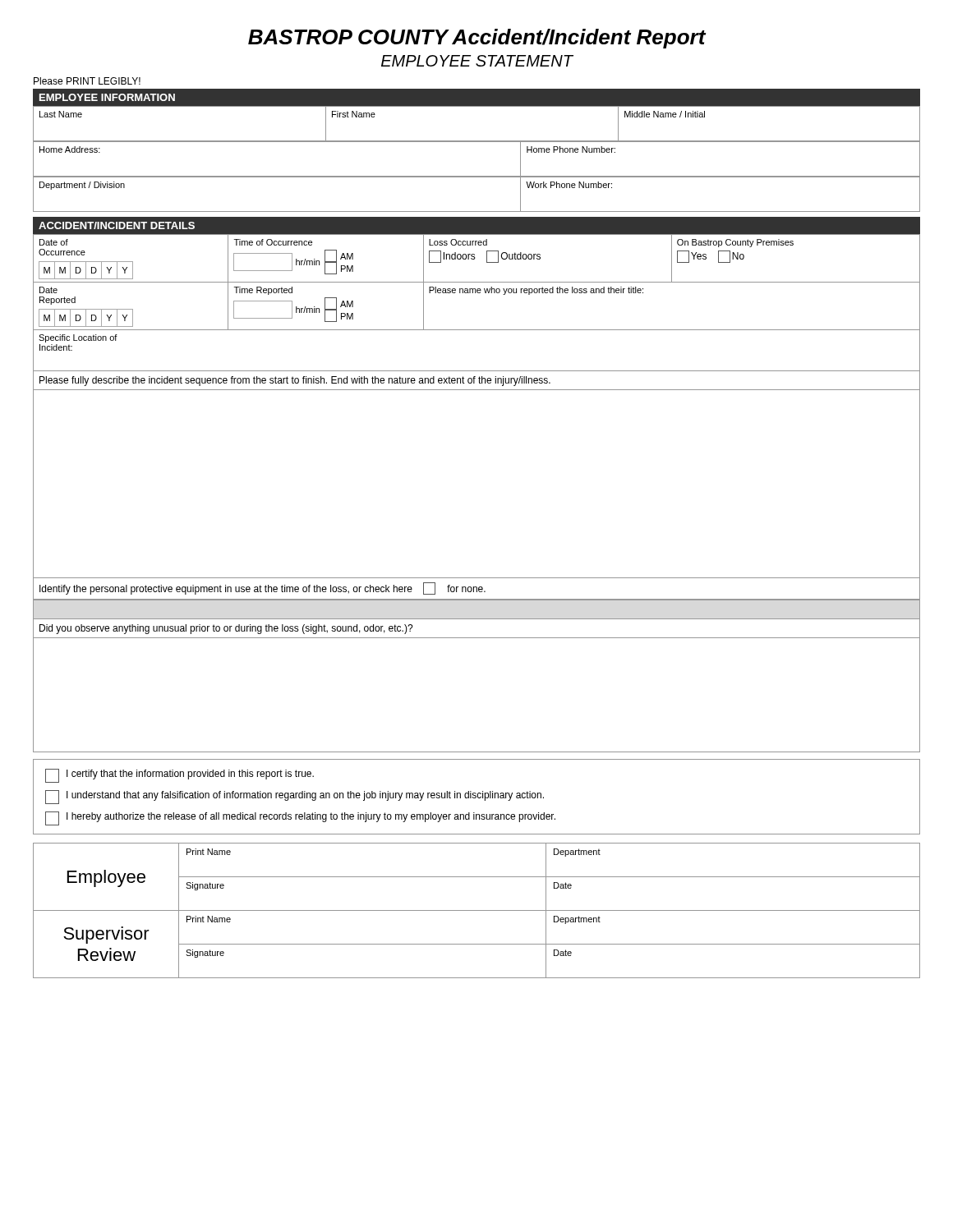953x1232 pixels.
Task: Select the text block containing "I certify that"
Action: (x=476, y=797)
